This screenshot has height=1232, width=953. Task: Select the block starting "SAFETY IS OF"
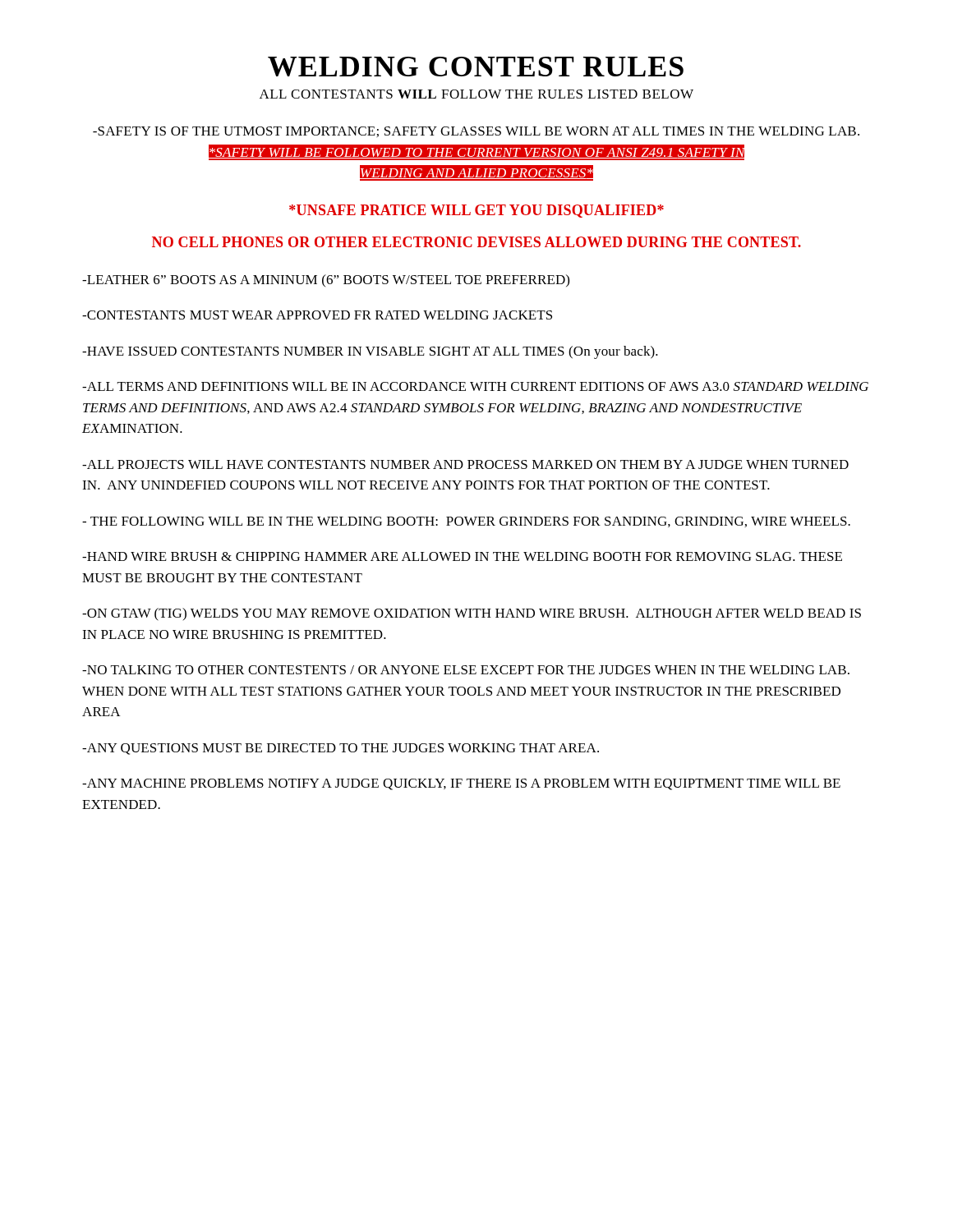tap(476, 152)
